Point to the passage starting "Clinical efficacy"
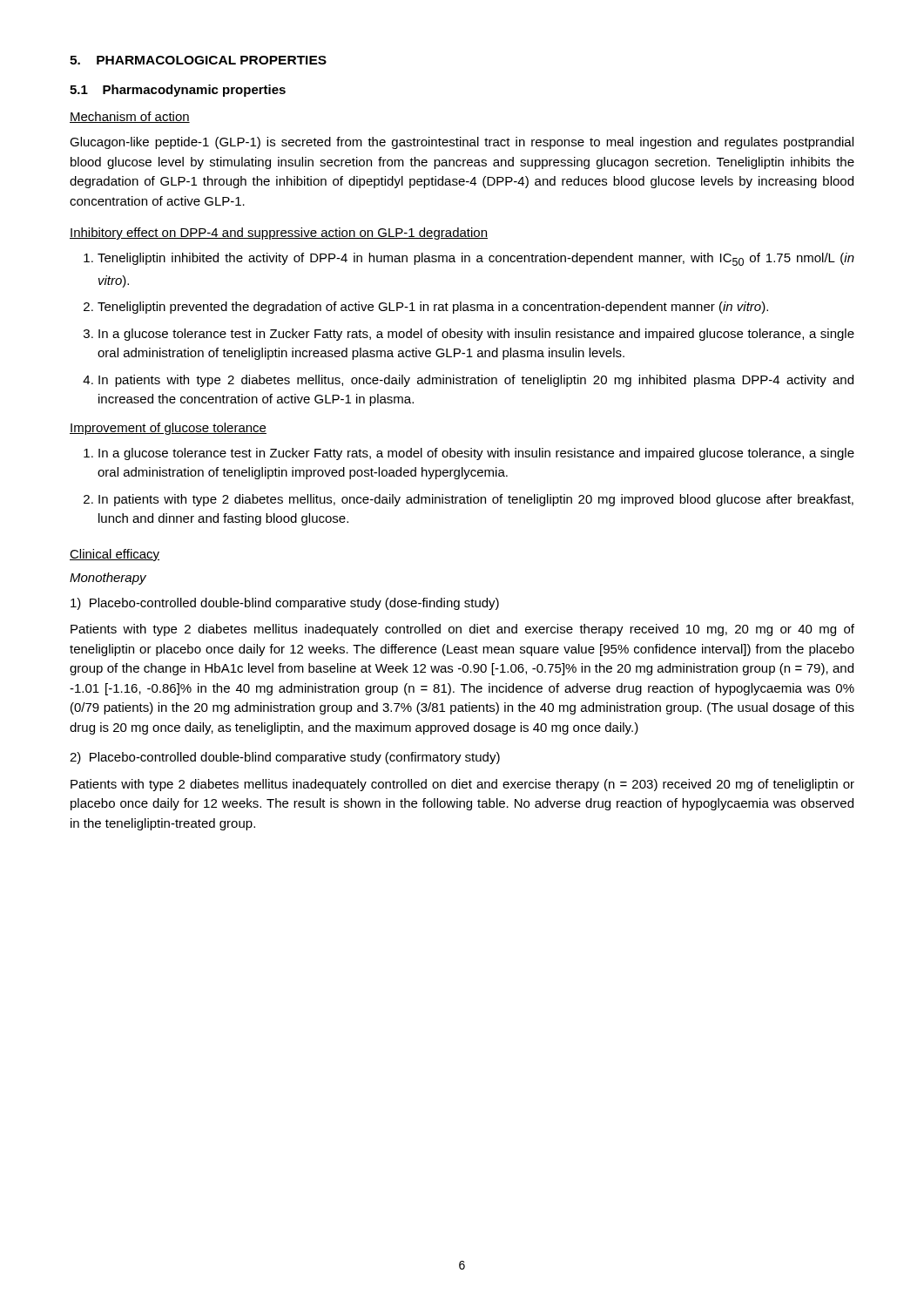This screenshot has width=924, height=1307. tap(115, 554)
